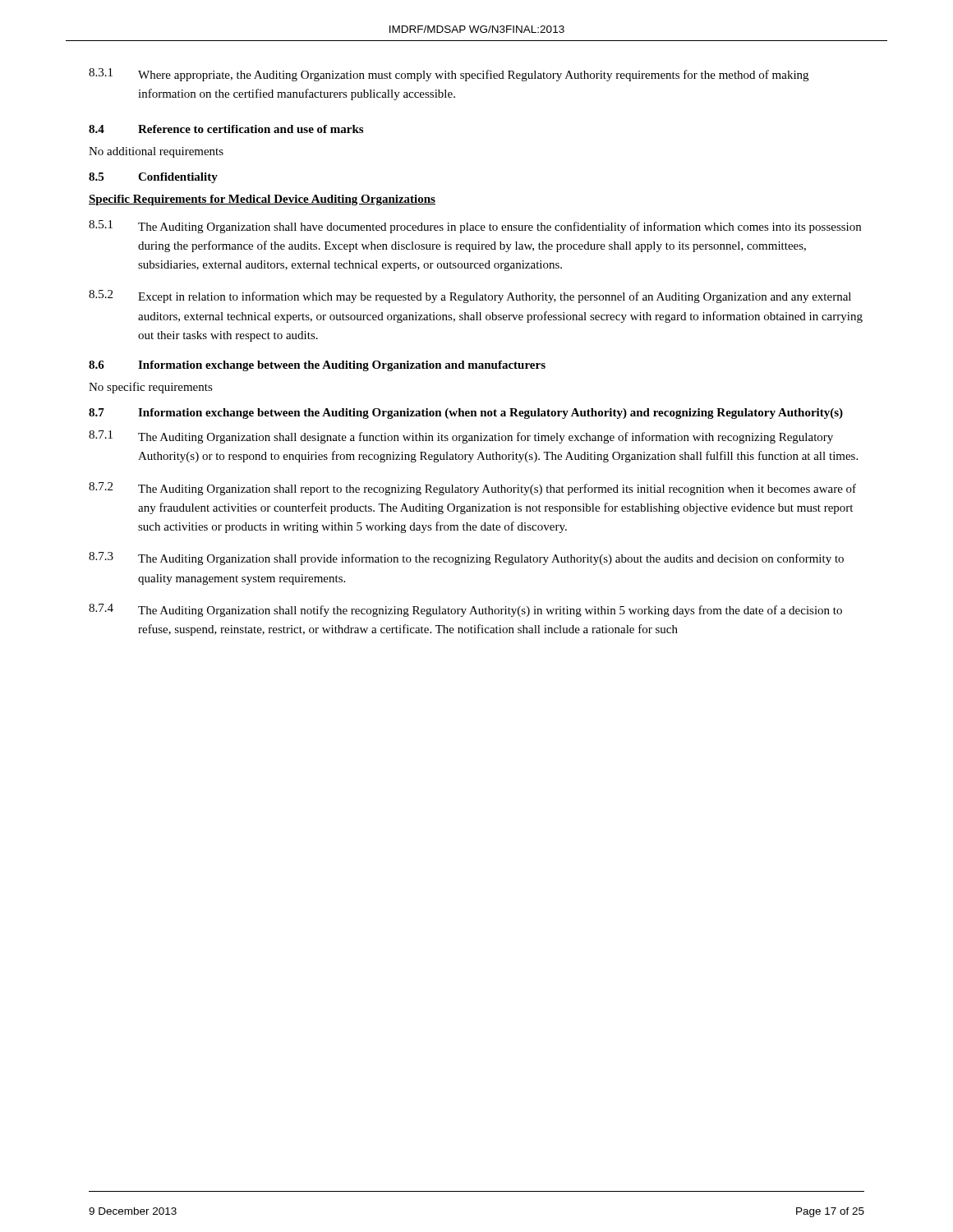Click on the element starting "8.3.1 Where appropriate, the Auditing Organization"
Viewport: 953px width, 1232px height.
476,85
